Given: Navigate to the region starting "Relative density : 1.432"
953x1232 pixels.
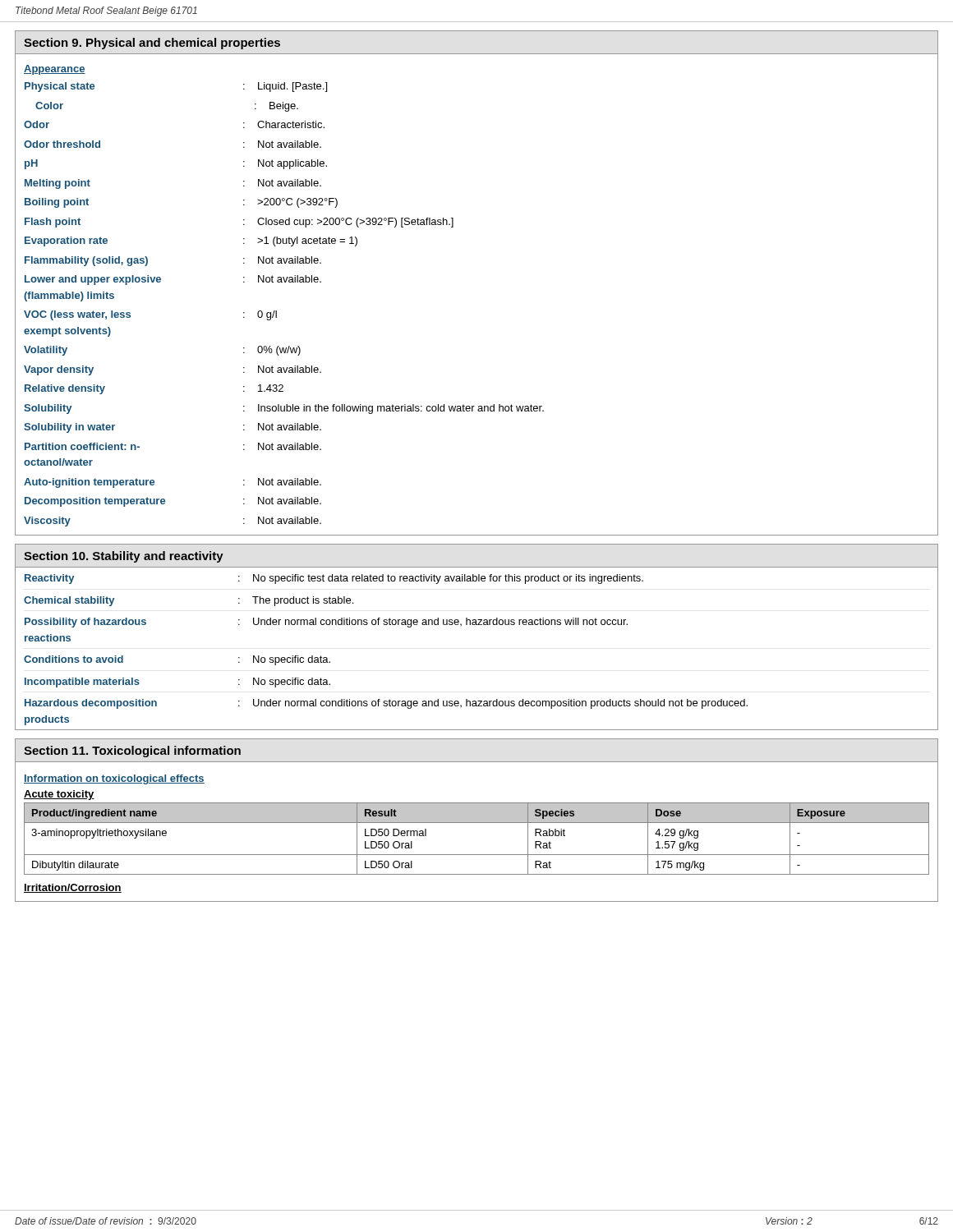Looking at the screenshot, I should pyautogui.click(x=72, y=390).
